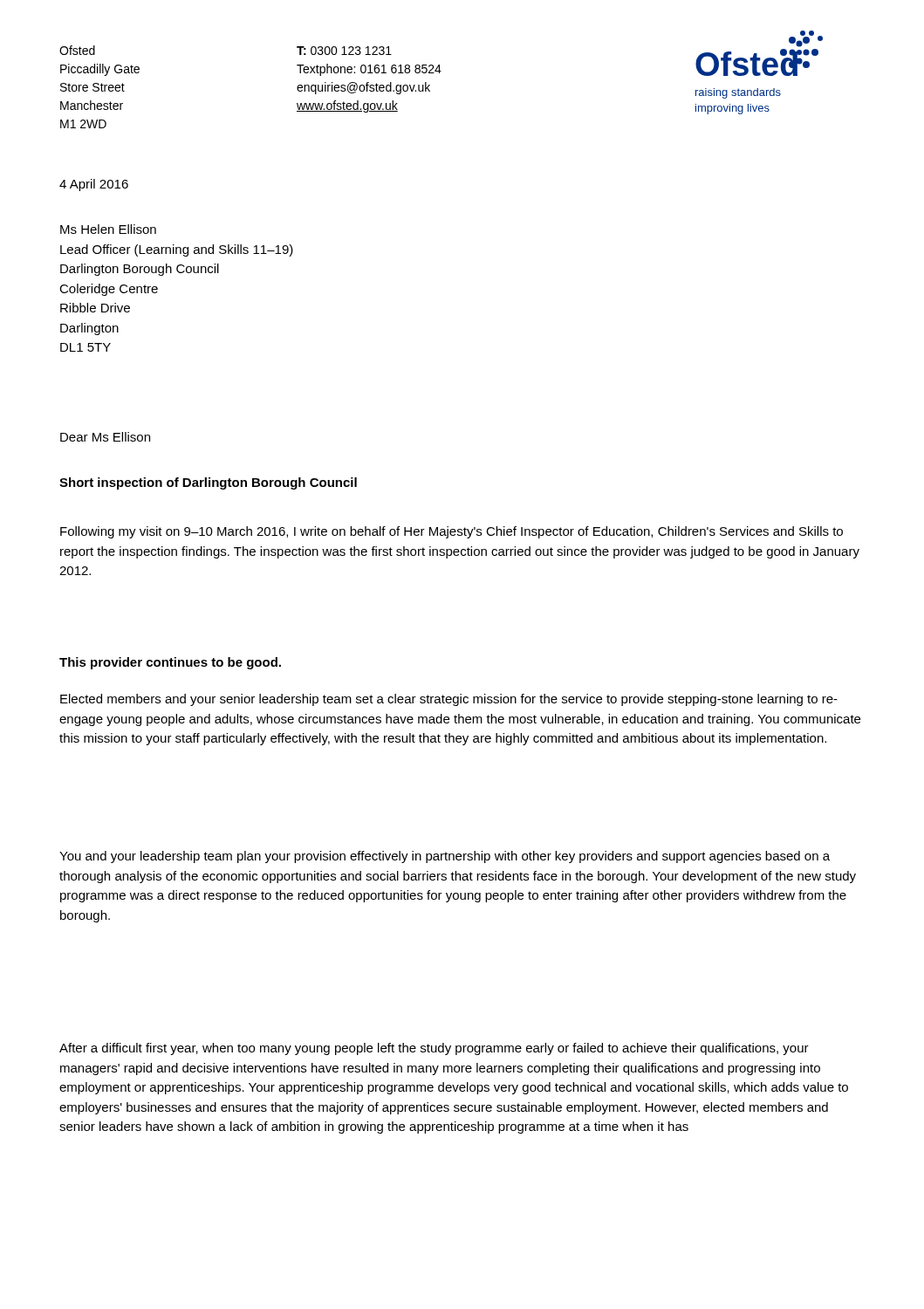Click on the text starting "Following my visit"

[461, 551]
